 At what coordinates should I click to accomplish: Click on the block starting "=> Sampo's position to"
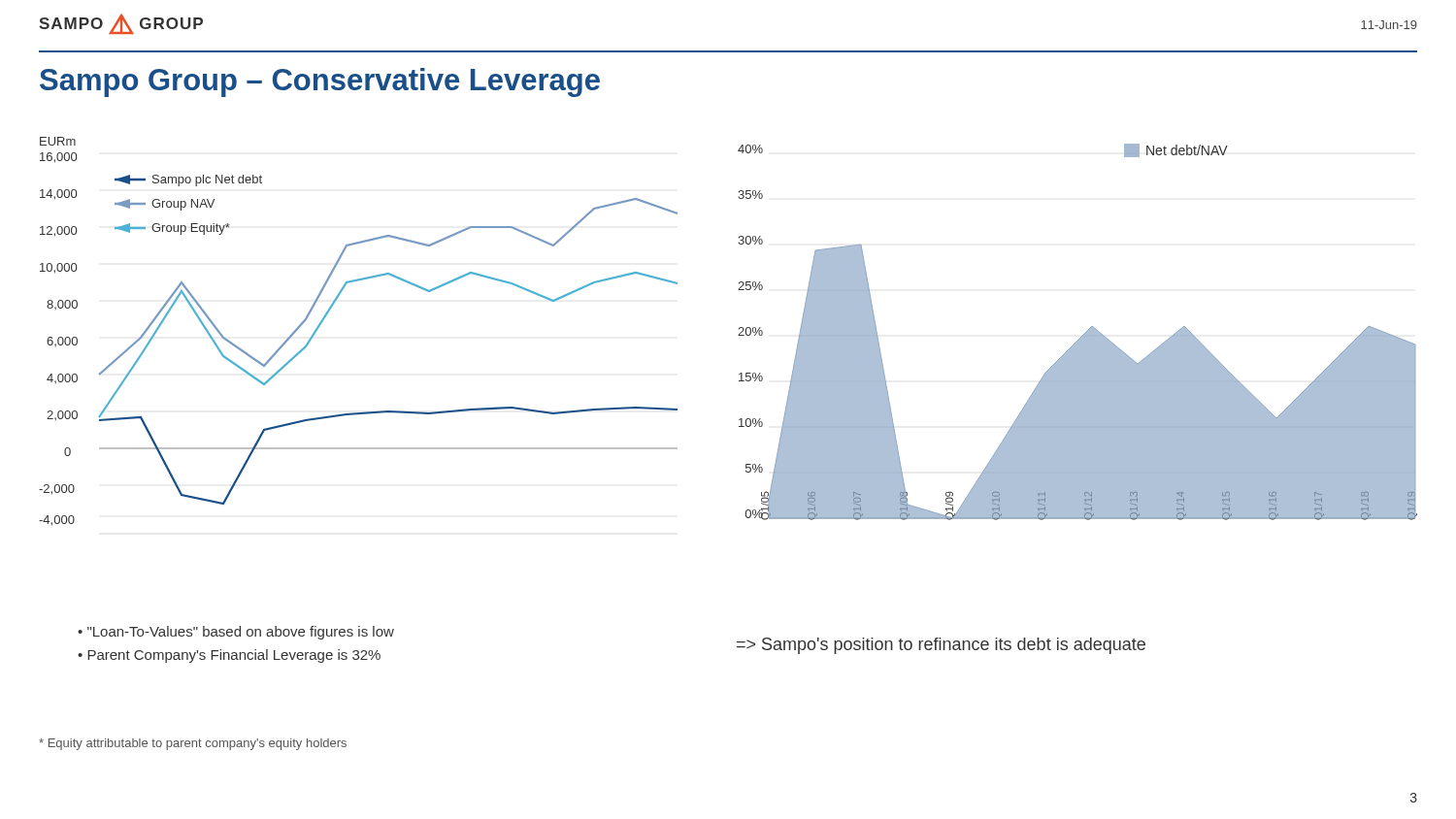[941, 644]
